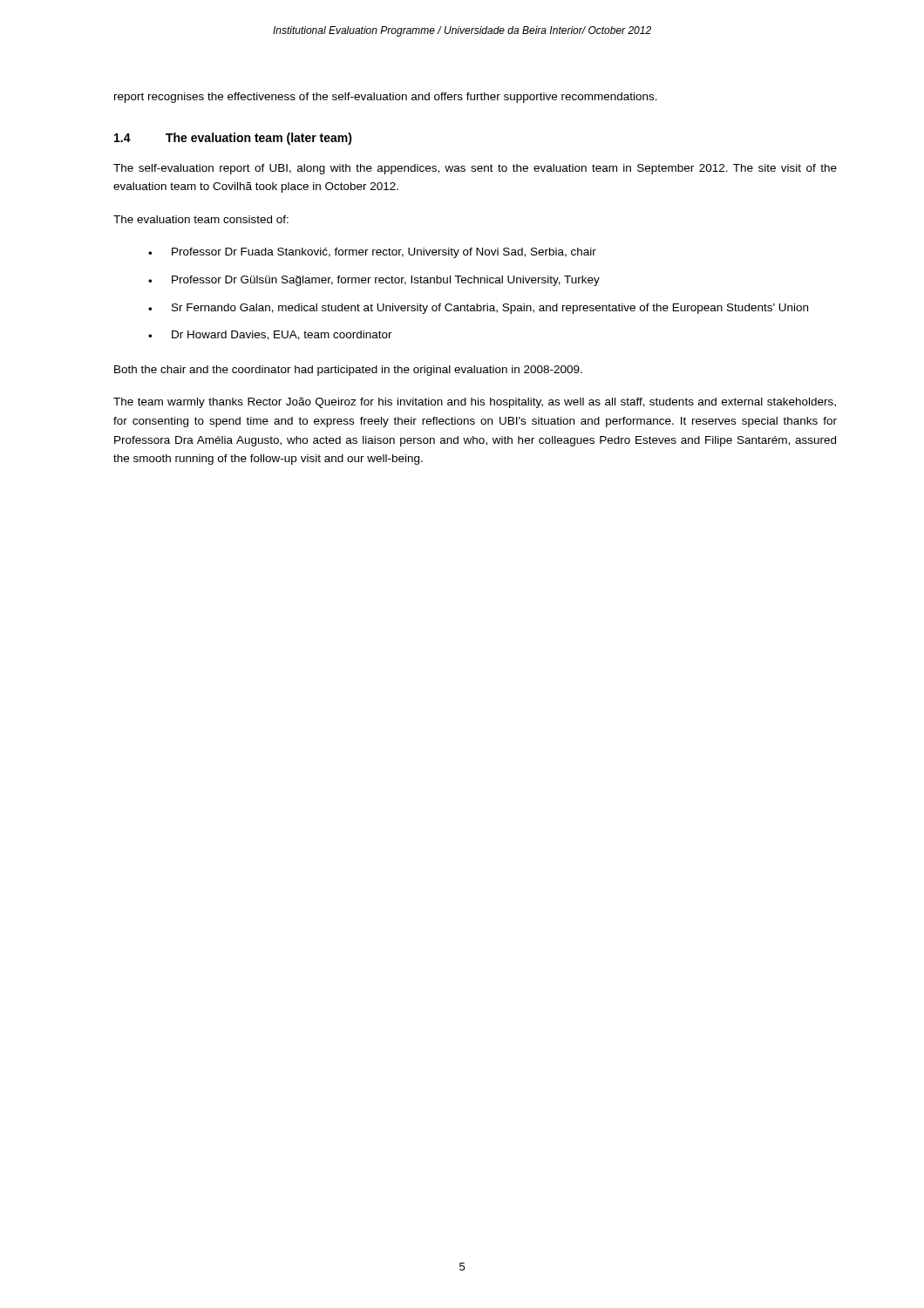
Task: Find the block on this page that starts "report recognises the effectiveness of the self-evaluation"
Action: 386,96
